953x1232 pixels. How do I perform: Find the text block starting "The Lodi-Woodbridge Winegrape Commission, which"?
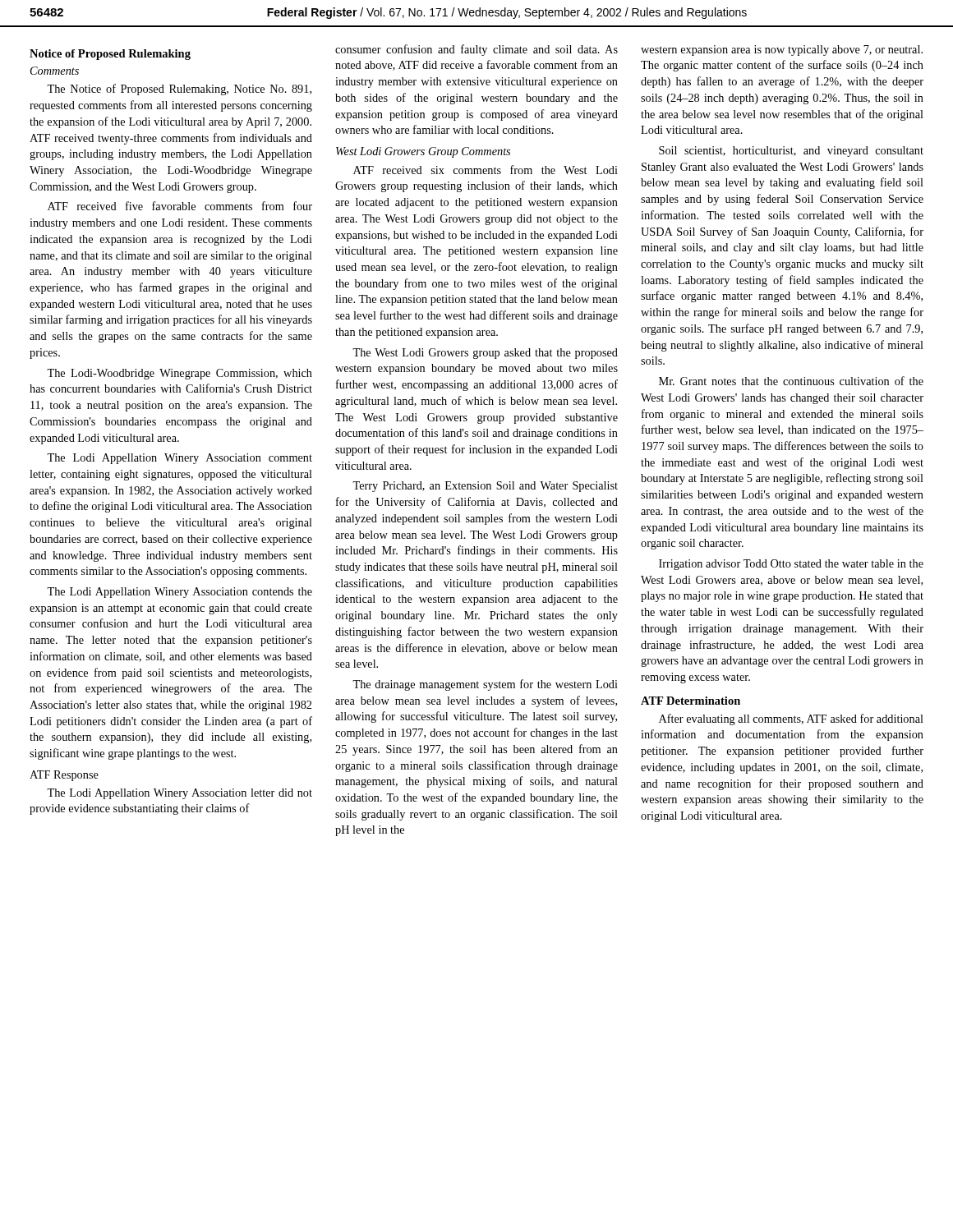(171, 405)
